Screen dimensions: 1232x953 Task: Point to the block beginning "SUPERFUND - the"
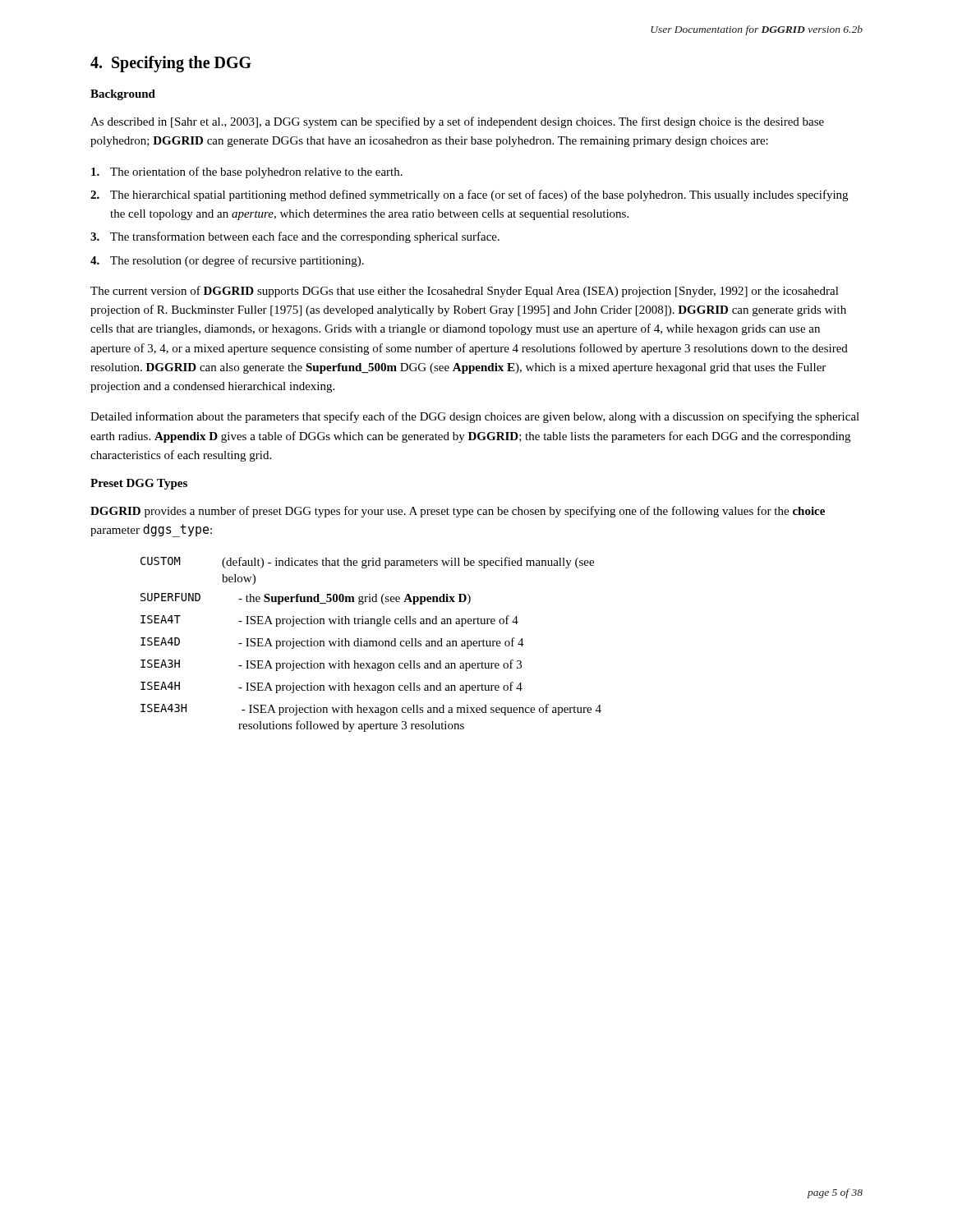click(306, 599)
